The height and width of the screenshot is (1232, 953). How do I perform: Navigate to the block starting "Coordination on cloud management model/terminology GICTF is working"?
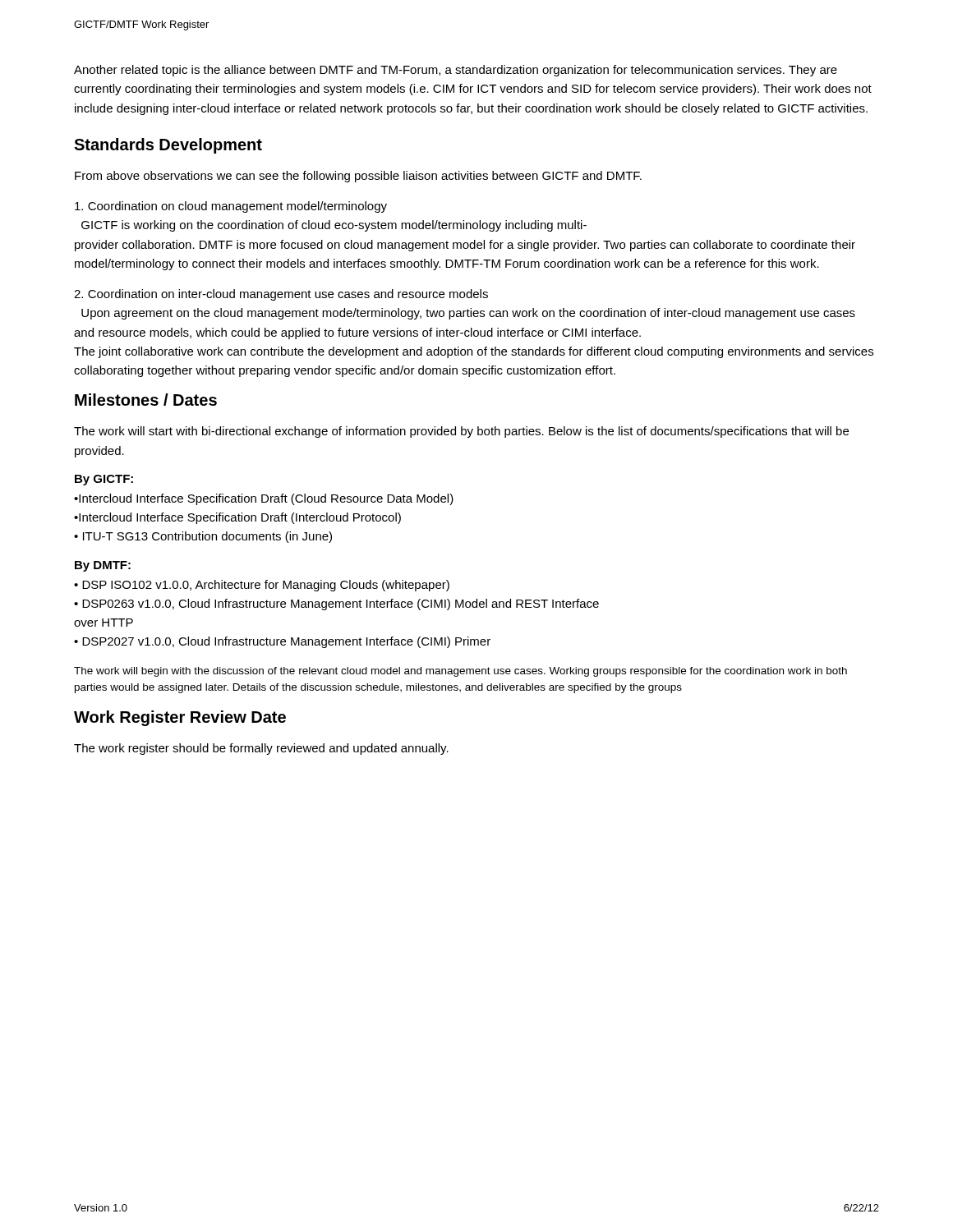coord(465,234)
